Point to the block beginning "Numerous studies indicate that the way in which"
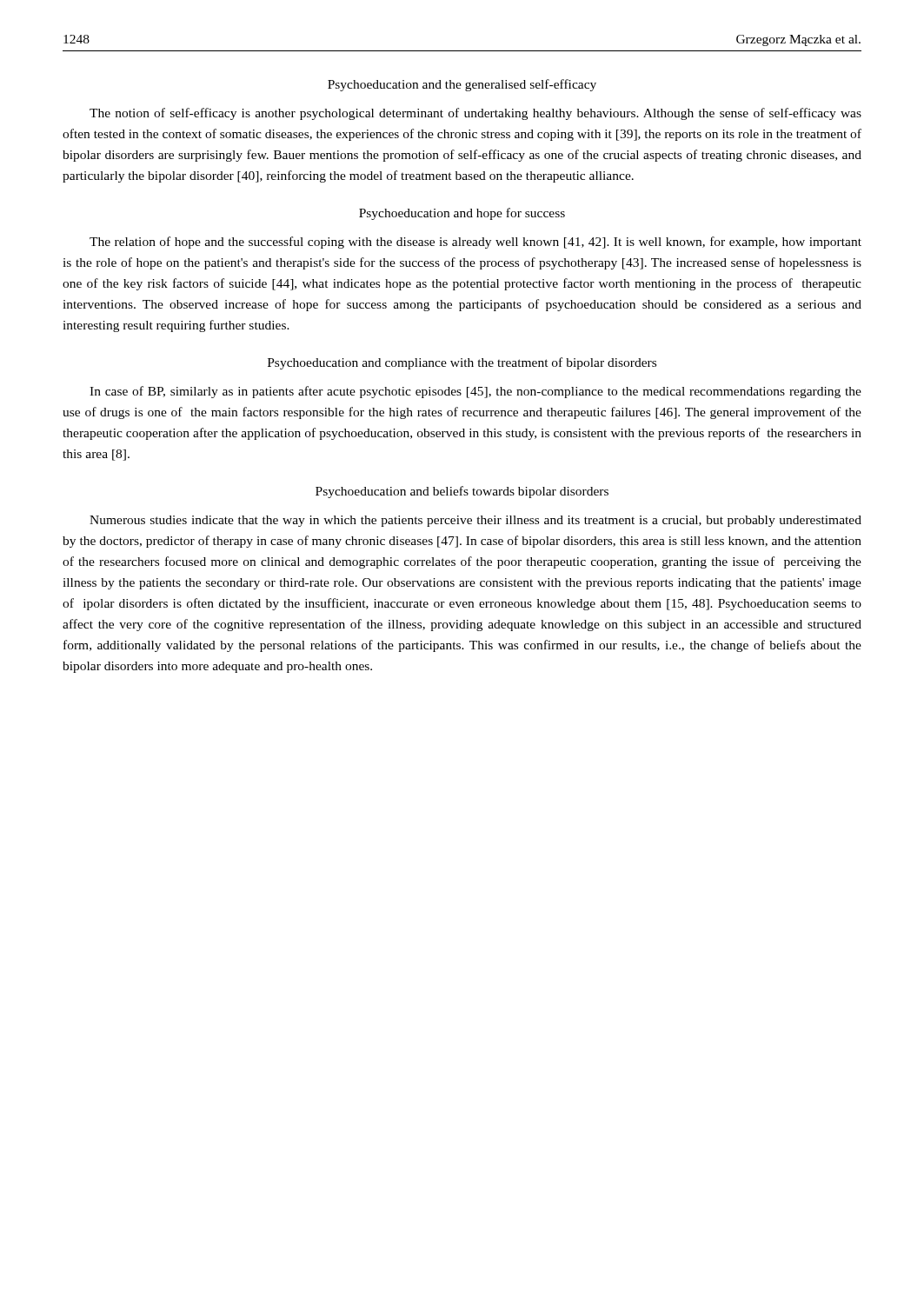 pos(462,593)
